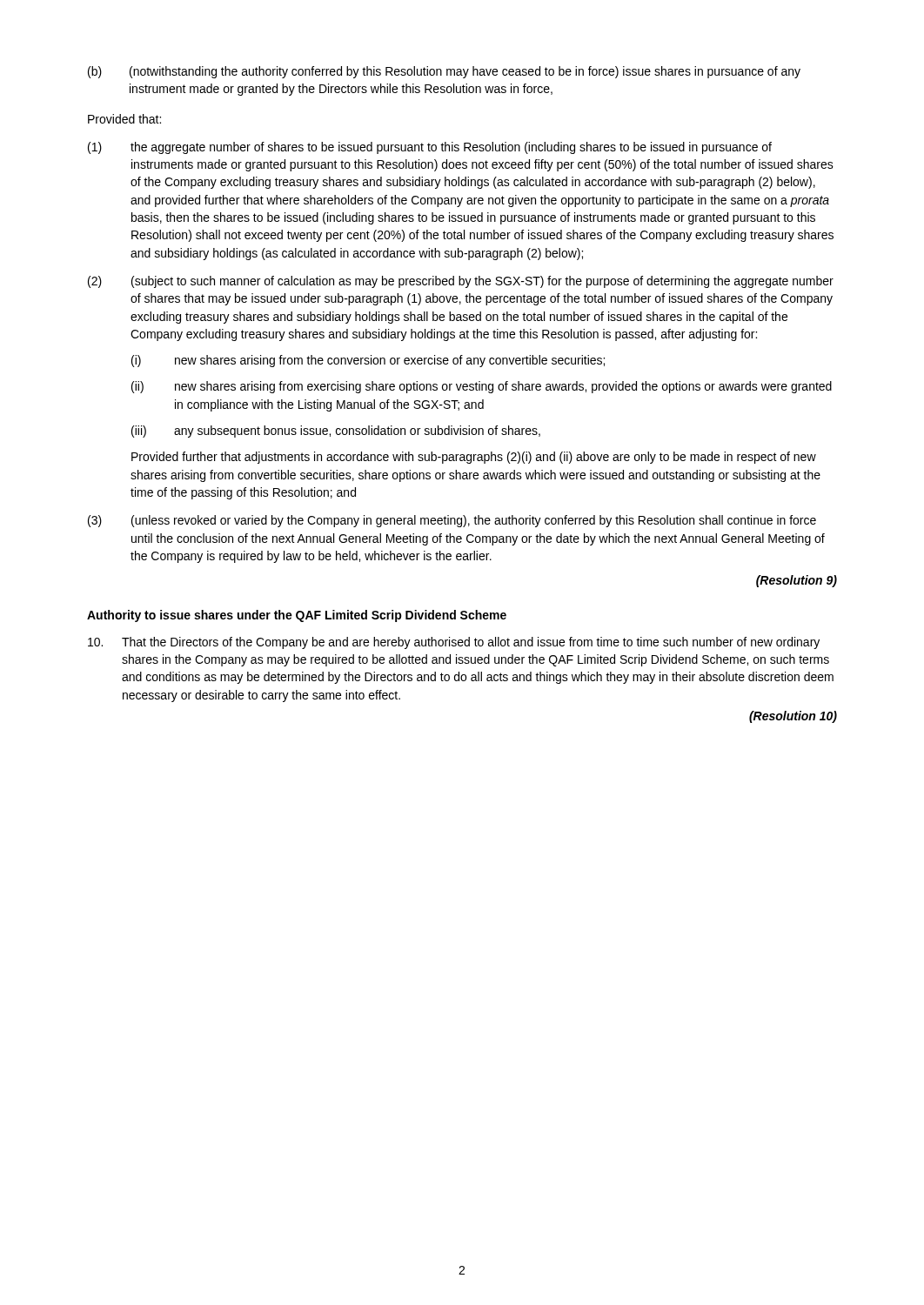Where is the passage that starts "(1) the aggregate number of shares"?

pyautogui.click(x=462, y=200)
